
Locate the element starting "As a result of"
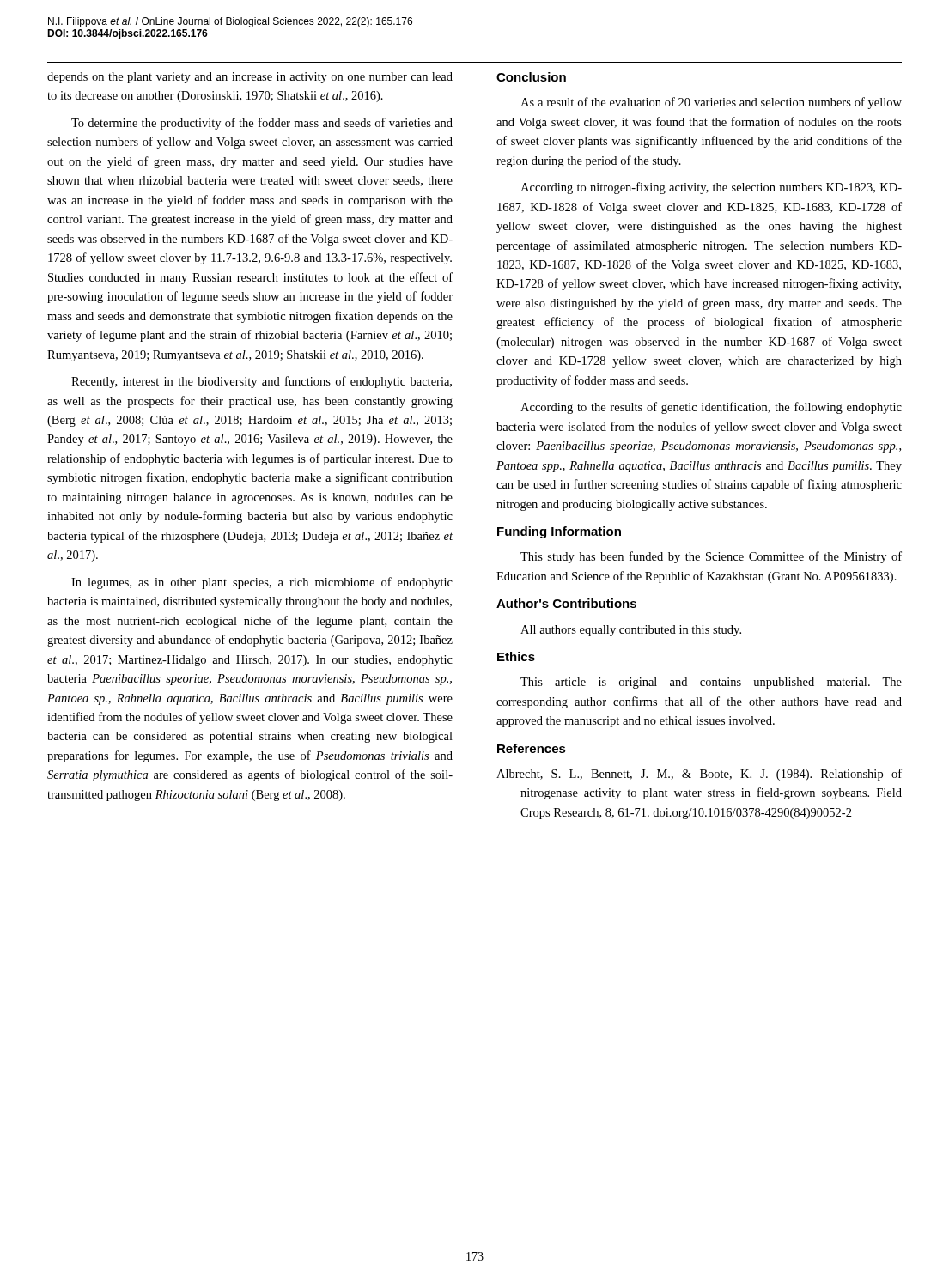tap(699, 132)
